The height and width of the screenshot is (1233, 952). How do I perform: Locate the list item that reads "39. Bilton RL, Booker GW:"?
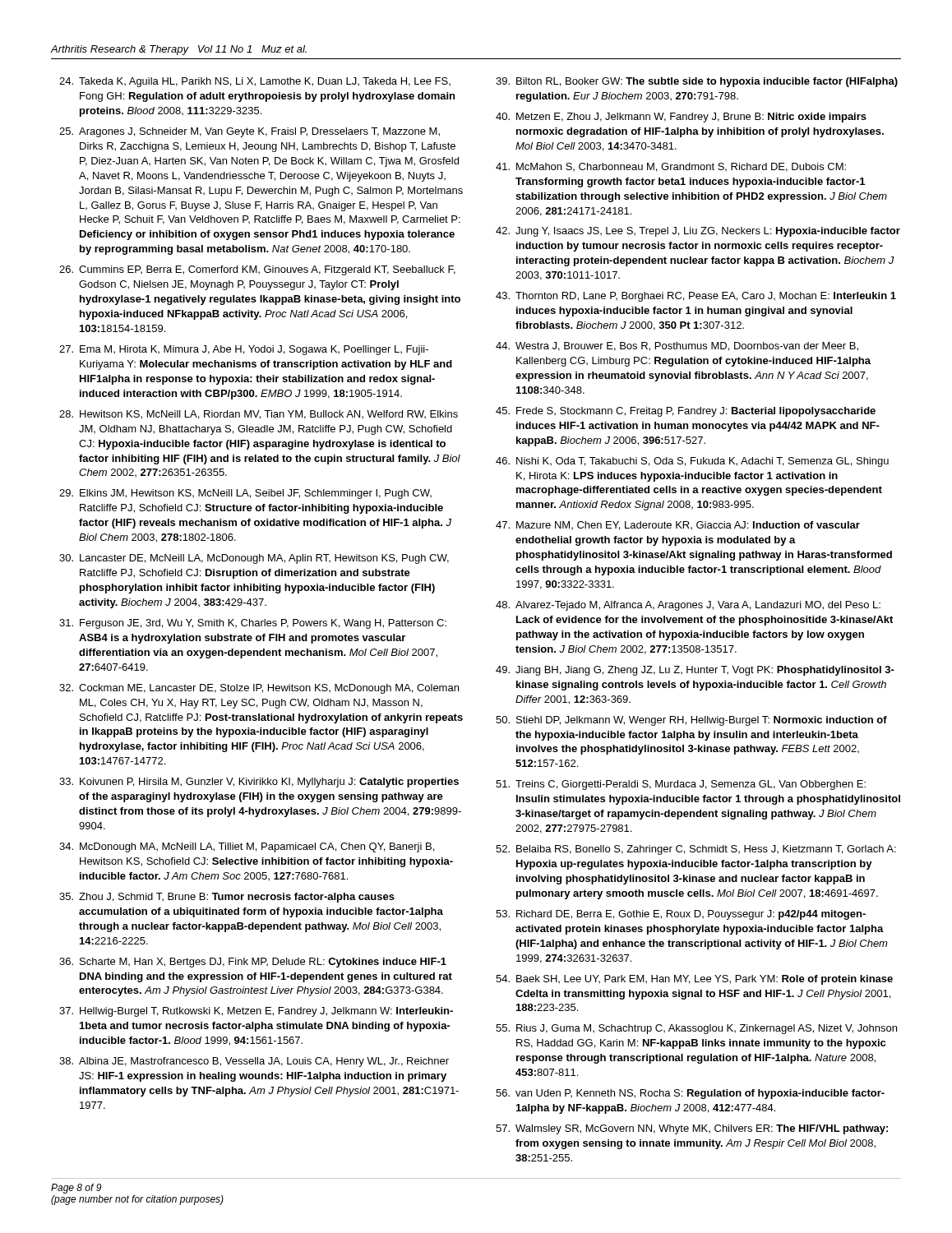coord(694,89)
